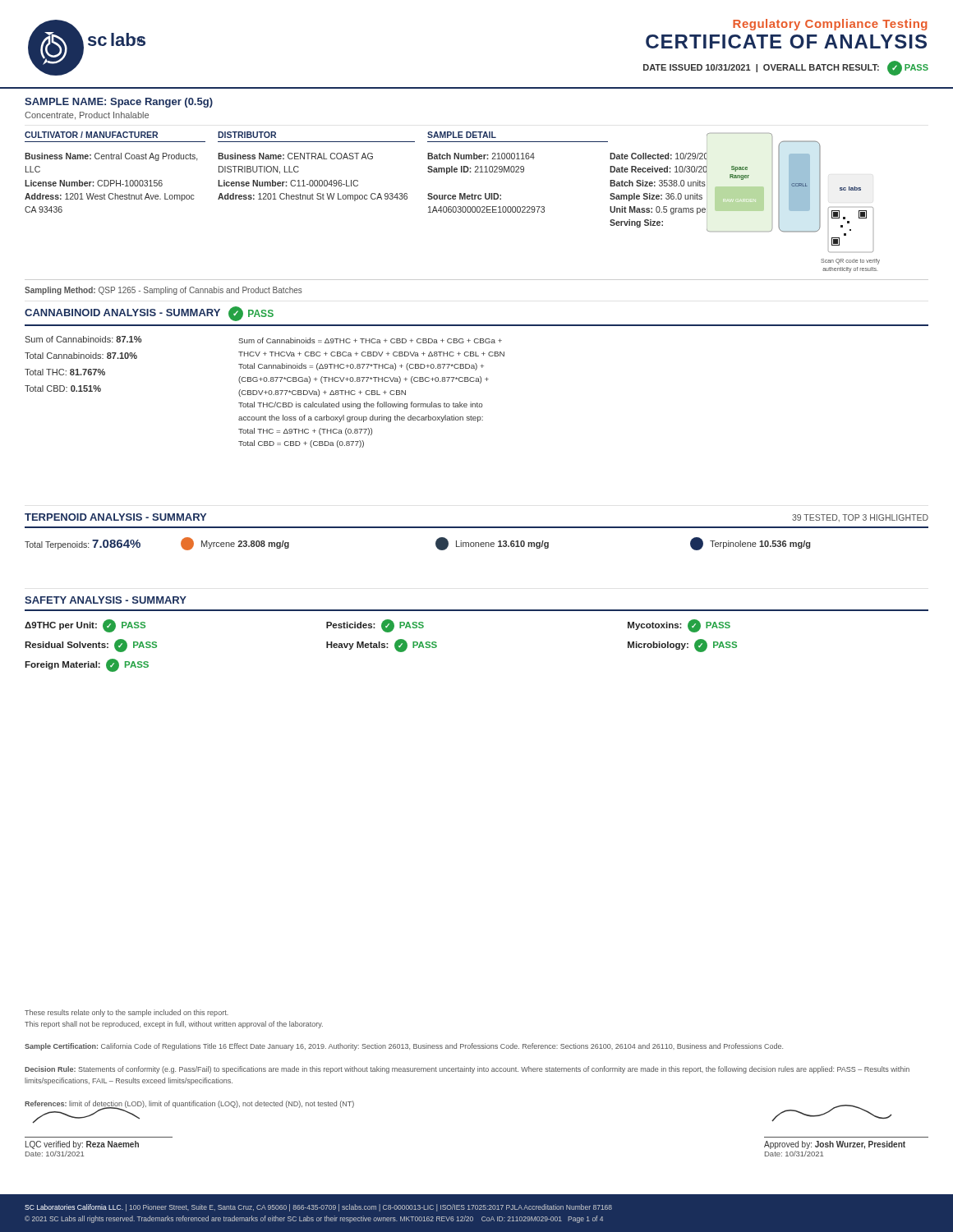This screenshot has width=953, height=1232.
Task: Select the text block containing "Batch Number: 210001164 Sample ID: 211029M029 Source"
Action: pos(486,183)
